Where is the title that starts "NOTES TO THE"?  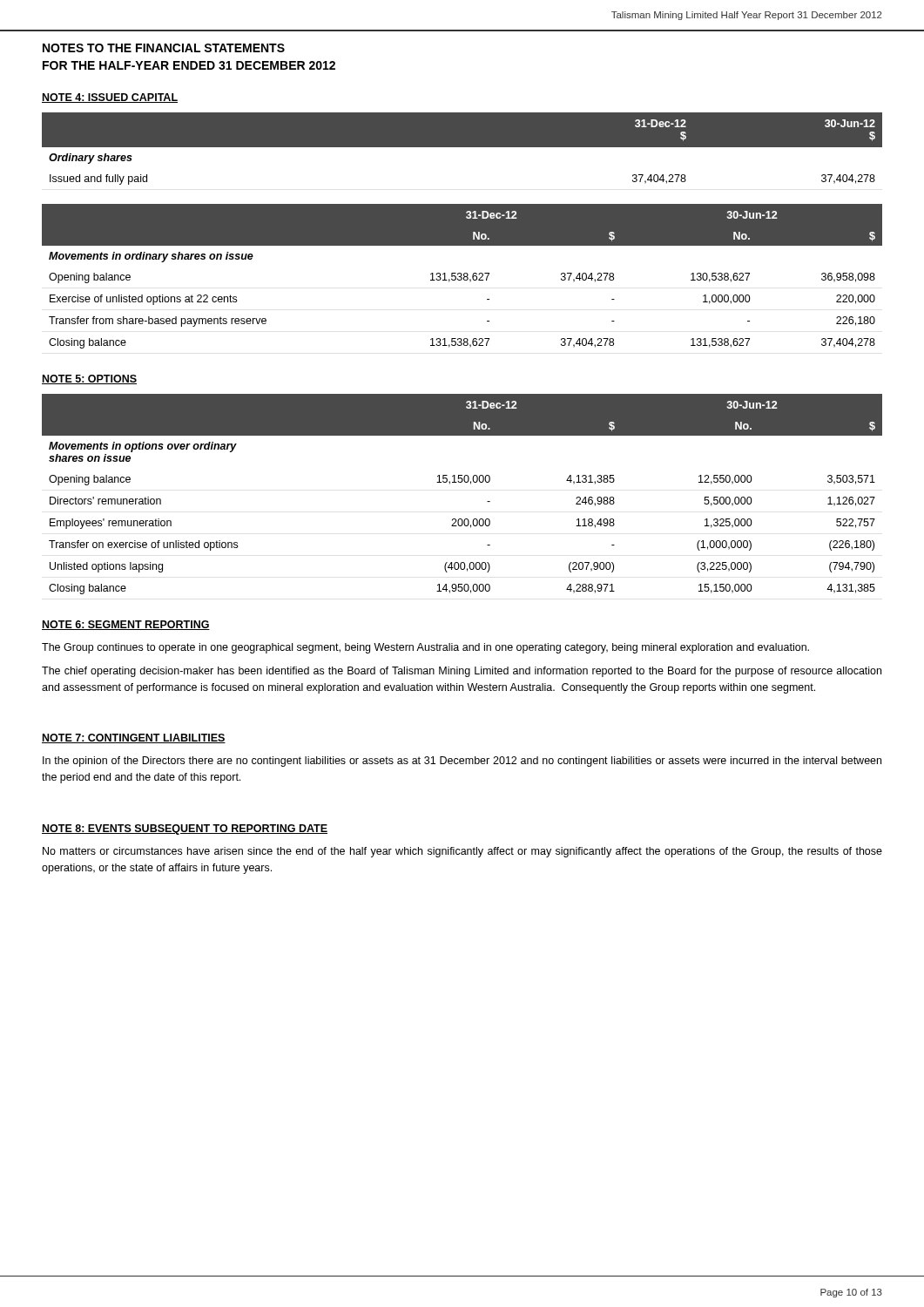point(164,48)
